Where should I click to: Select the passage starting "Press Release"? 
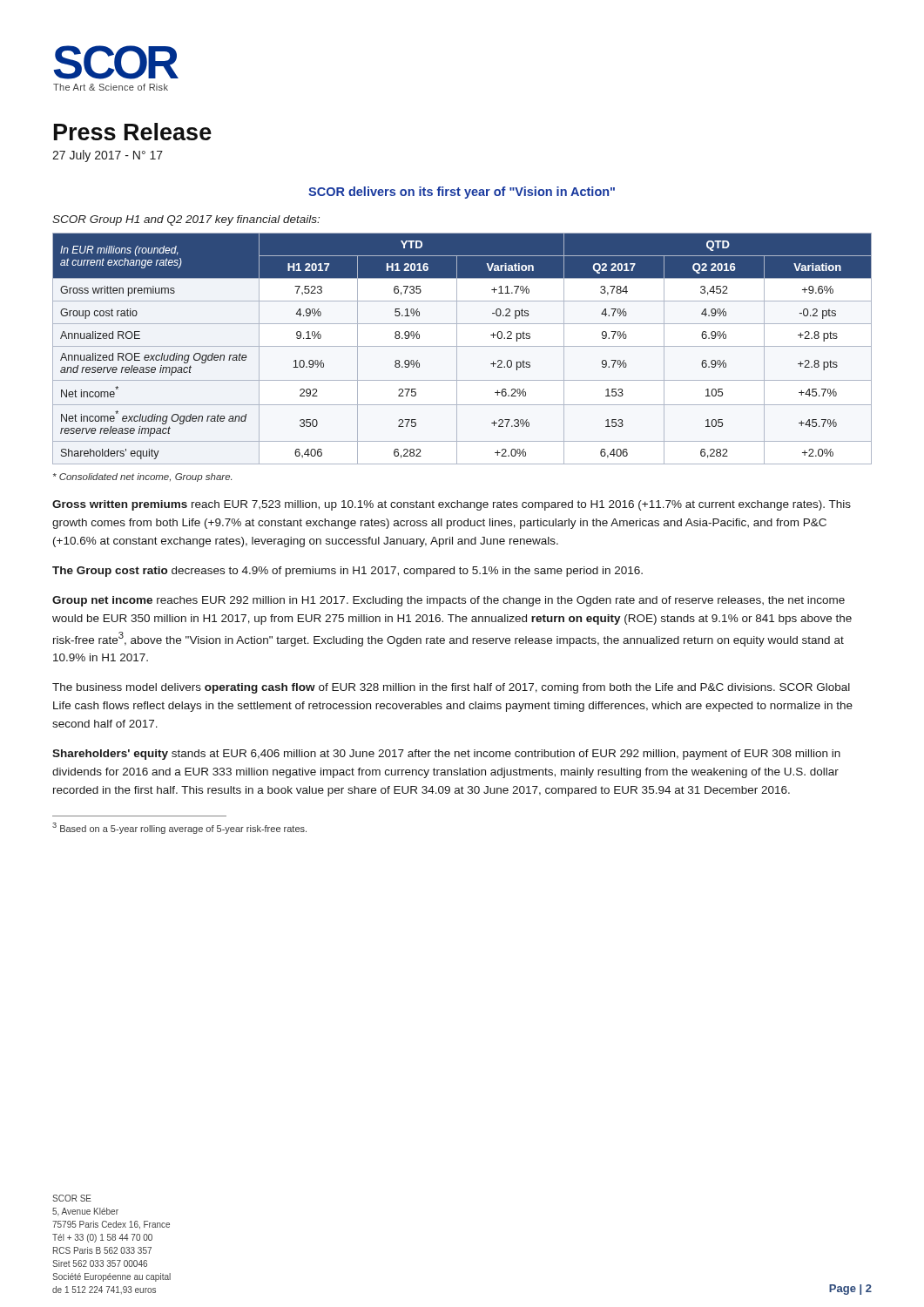(x=132, y=132)
